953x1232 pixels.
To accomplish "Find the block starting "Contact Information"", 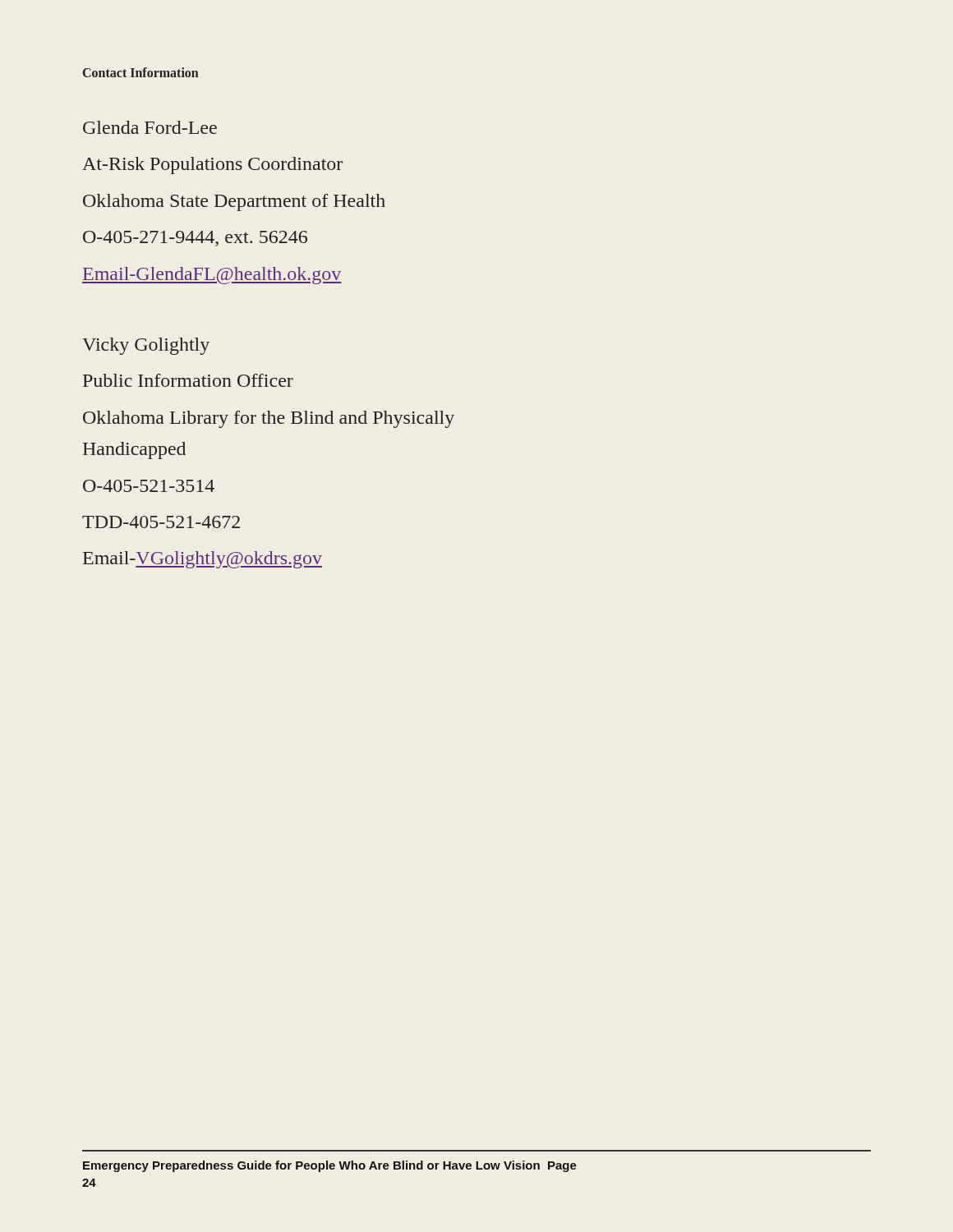I will 140,73.
